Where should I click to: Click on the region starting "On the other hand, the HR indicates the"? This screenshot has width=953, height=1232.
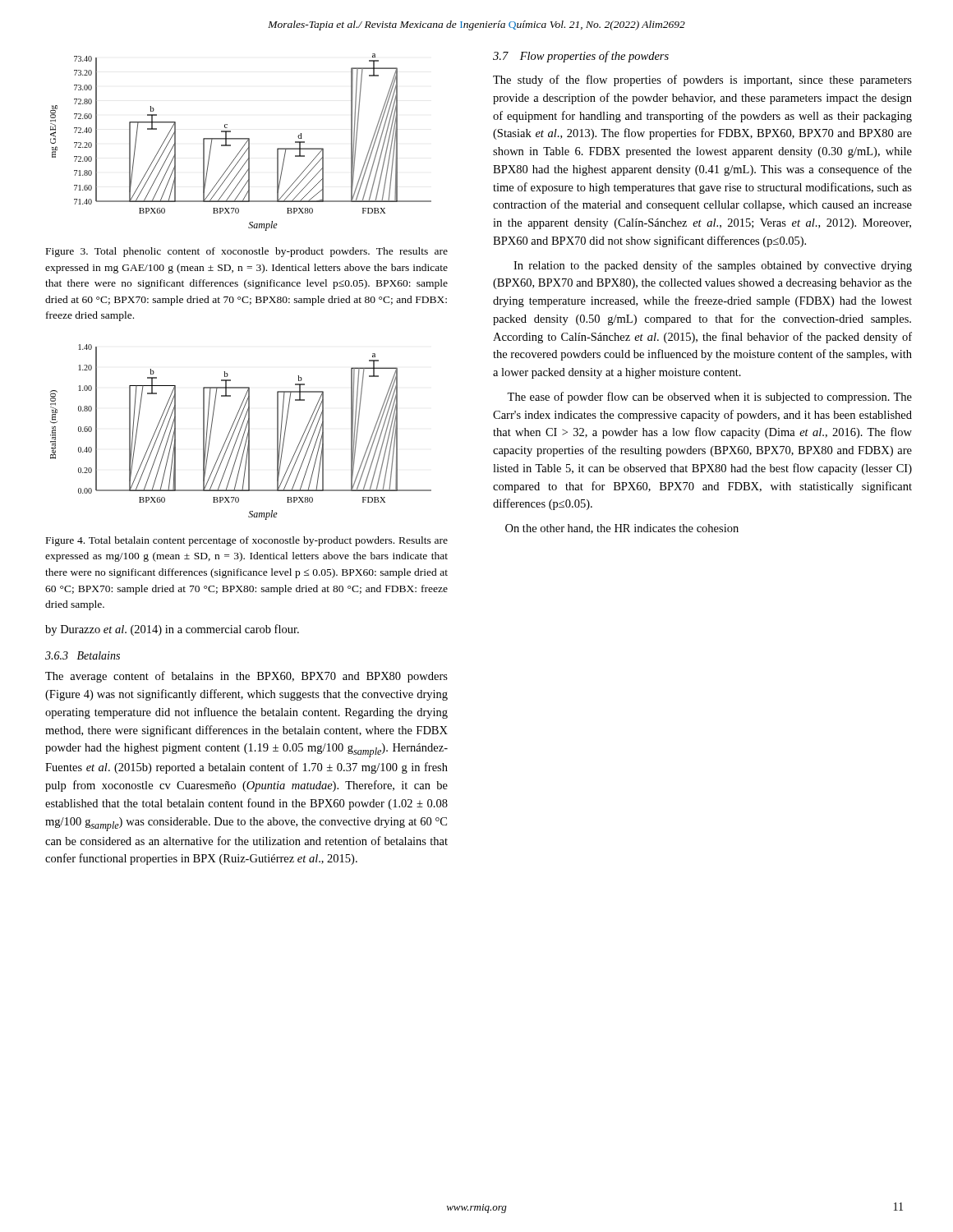616,528
